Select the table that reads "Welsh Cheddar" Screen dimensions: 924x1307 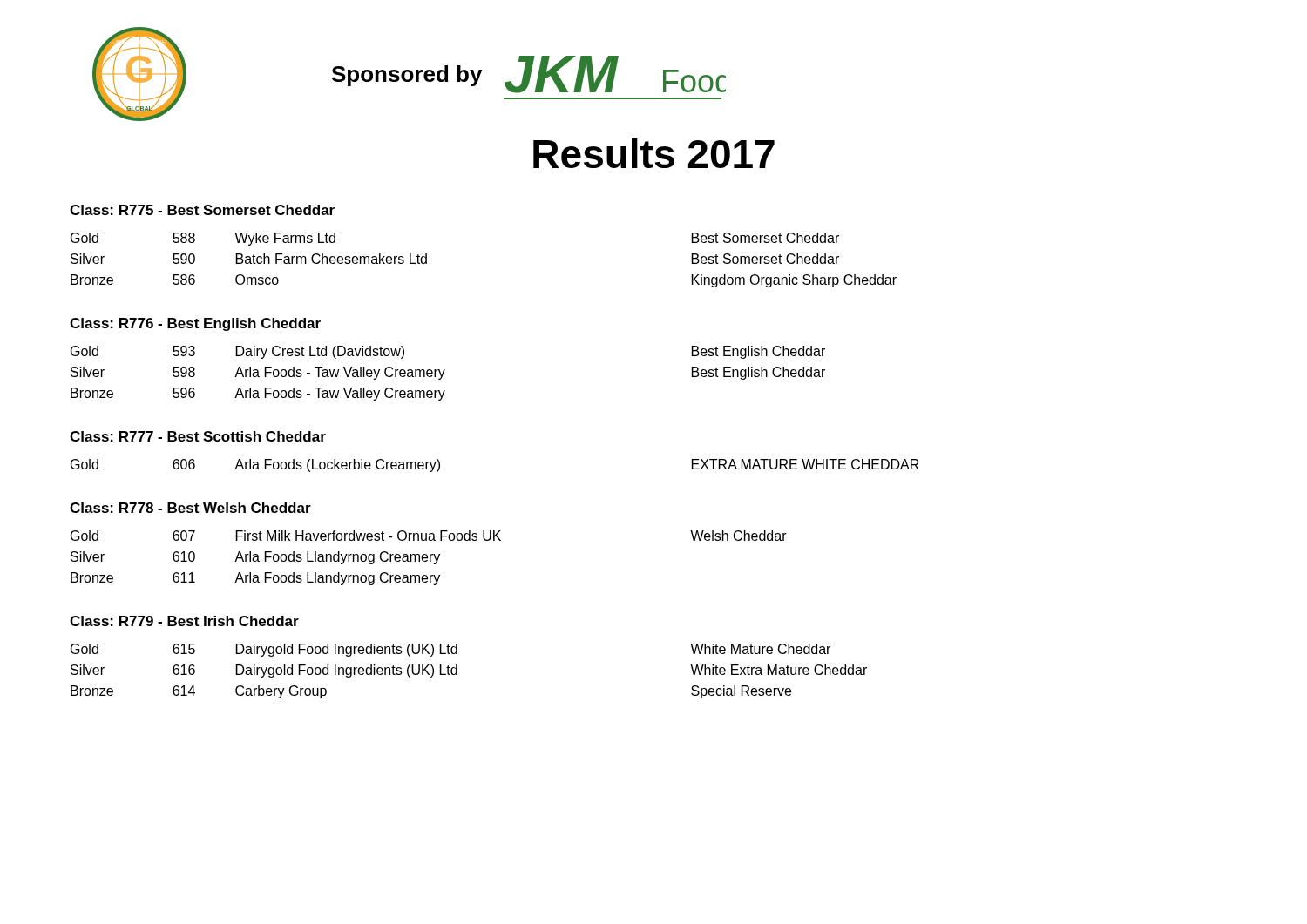[x=654, y=557]
